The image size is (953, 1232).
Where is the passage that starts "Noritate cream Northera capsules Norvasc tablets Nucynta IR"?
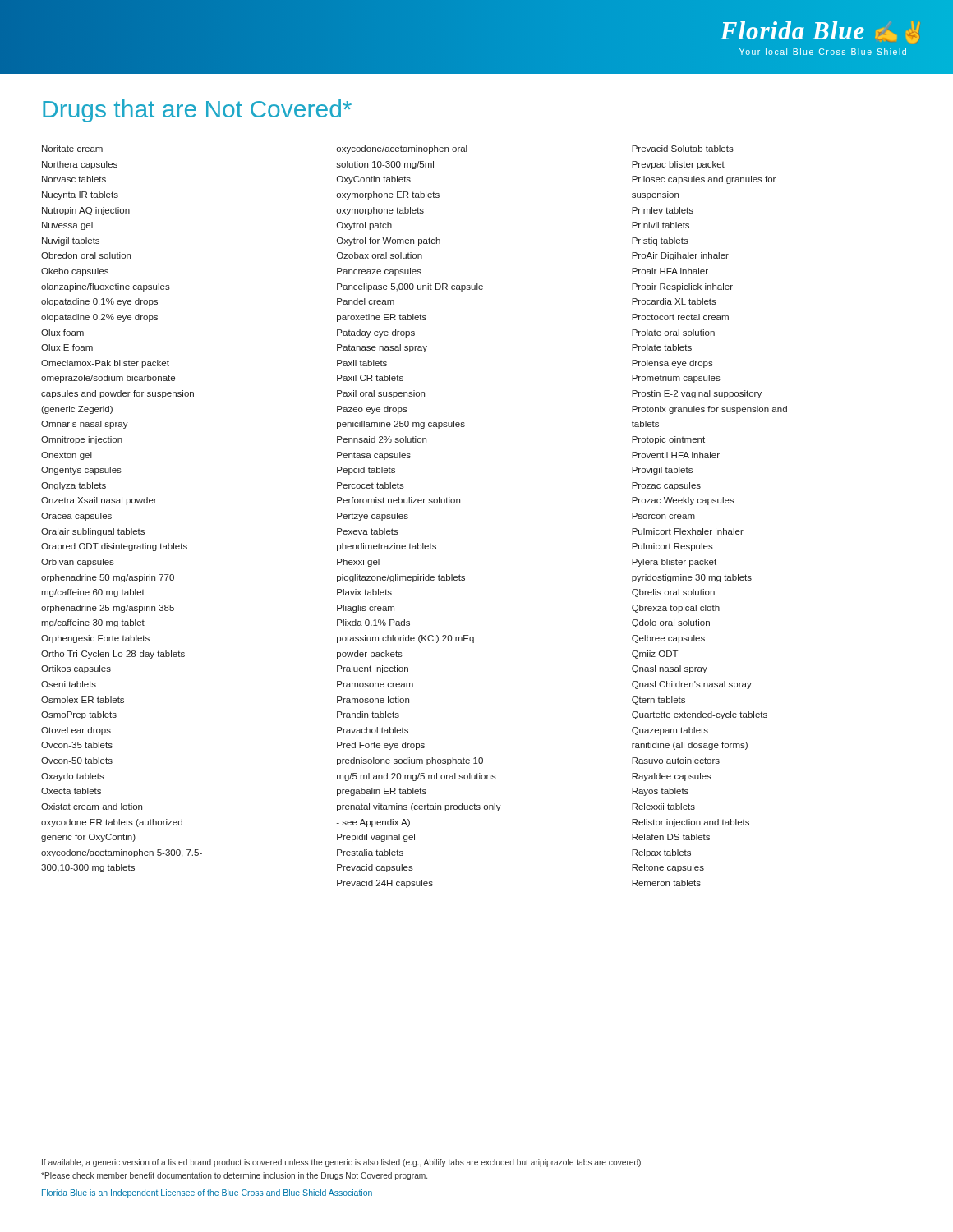tap(72, 149)
